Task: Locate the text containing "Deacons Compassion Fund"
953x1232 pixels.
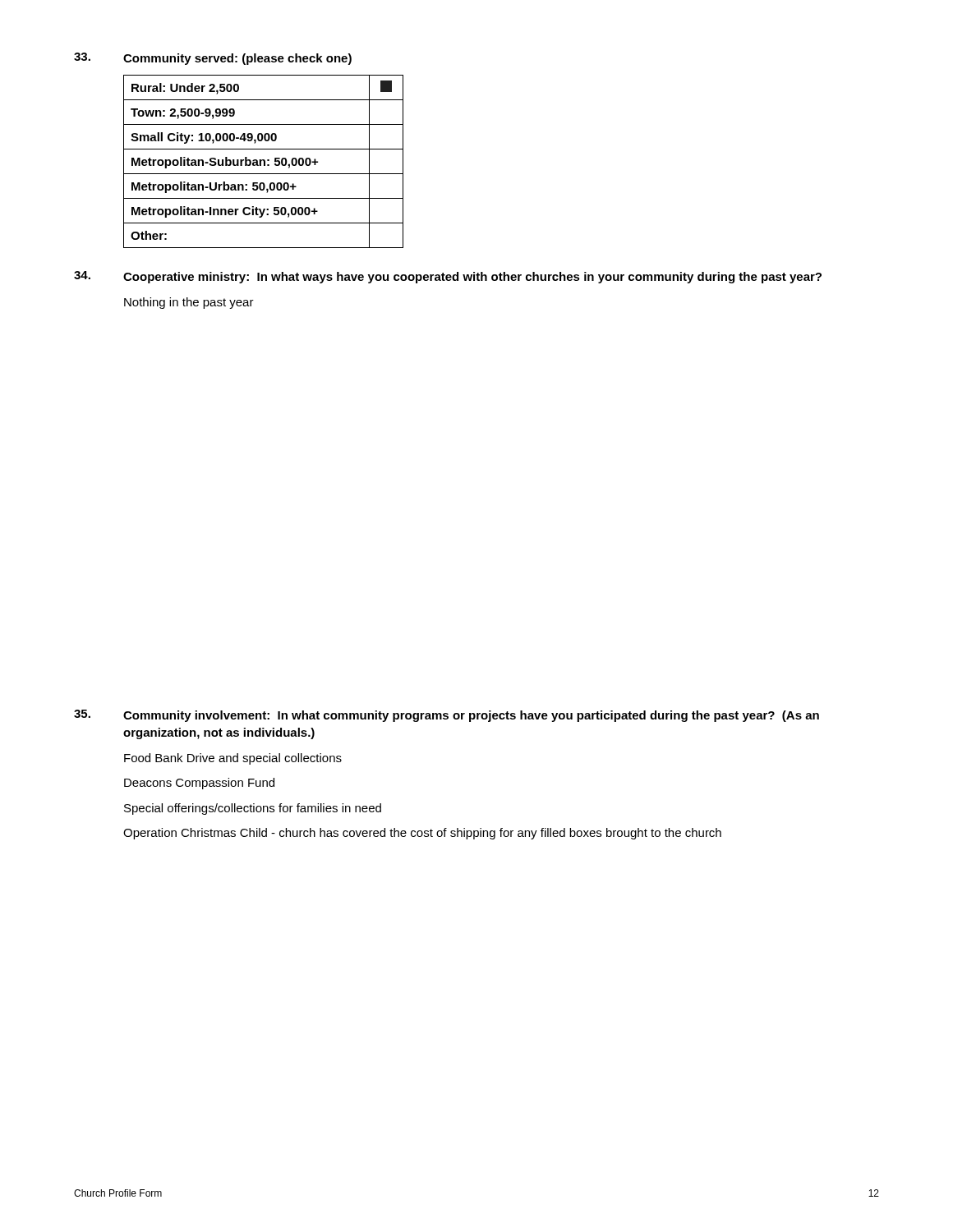Action: [199, 782]
